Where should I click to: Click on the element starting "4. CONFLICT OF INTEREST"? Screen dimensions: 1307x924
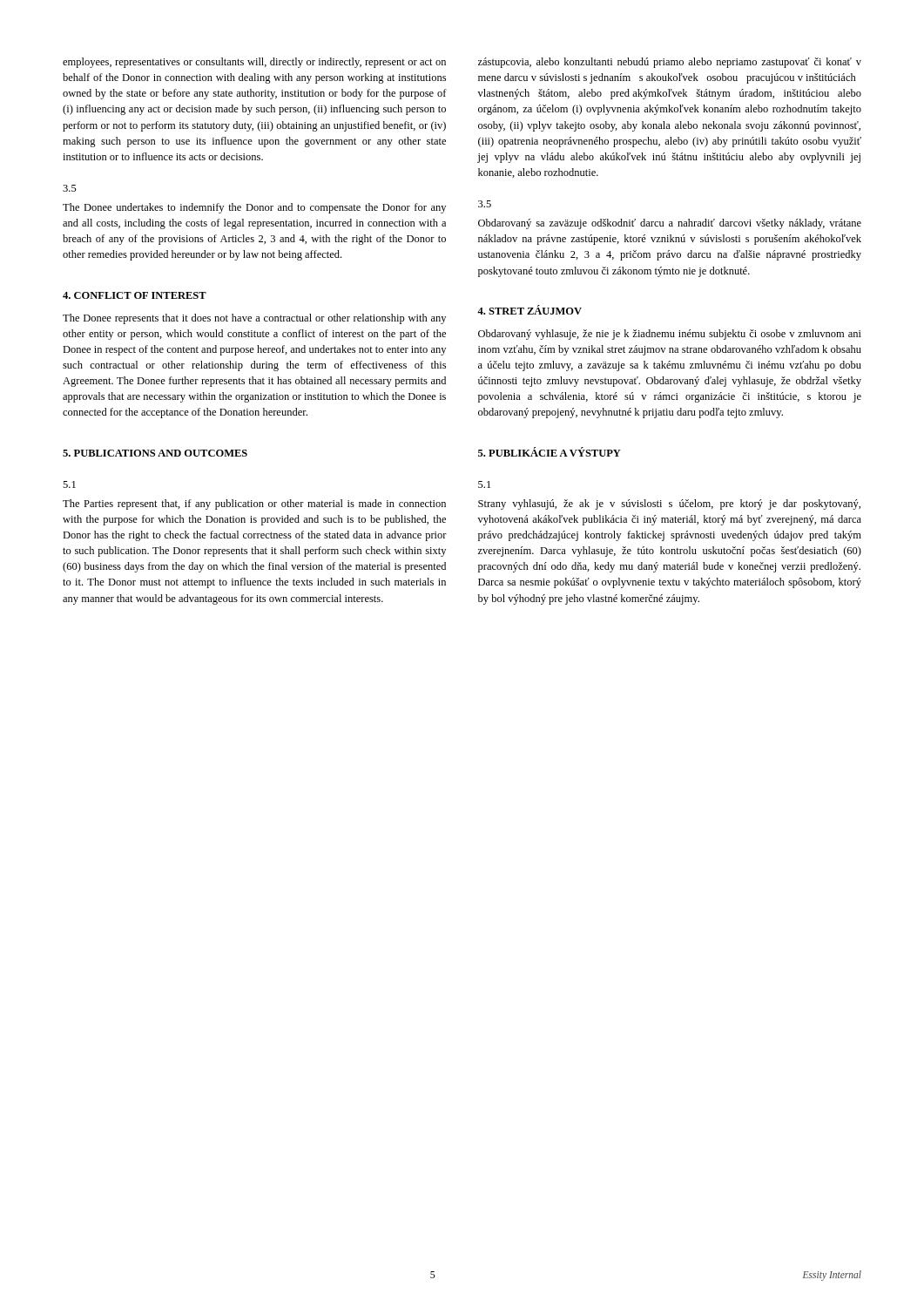(x=134, y=295)
